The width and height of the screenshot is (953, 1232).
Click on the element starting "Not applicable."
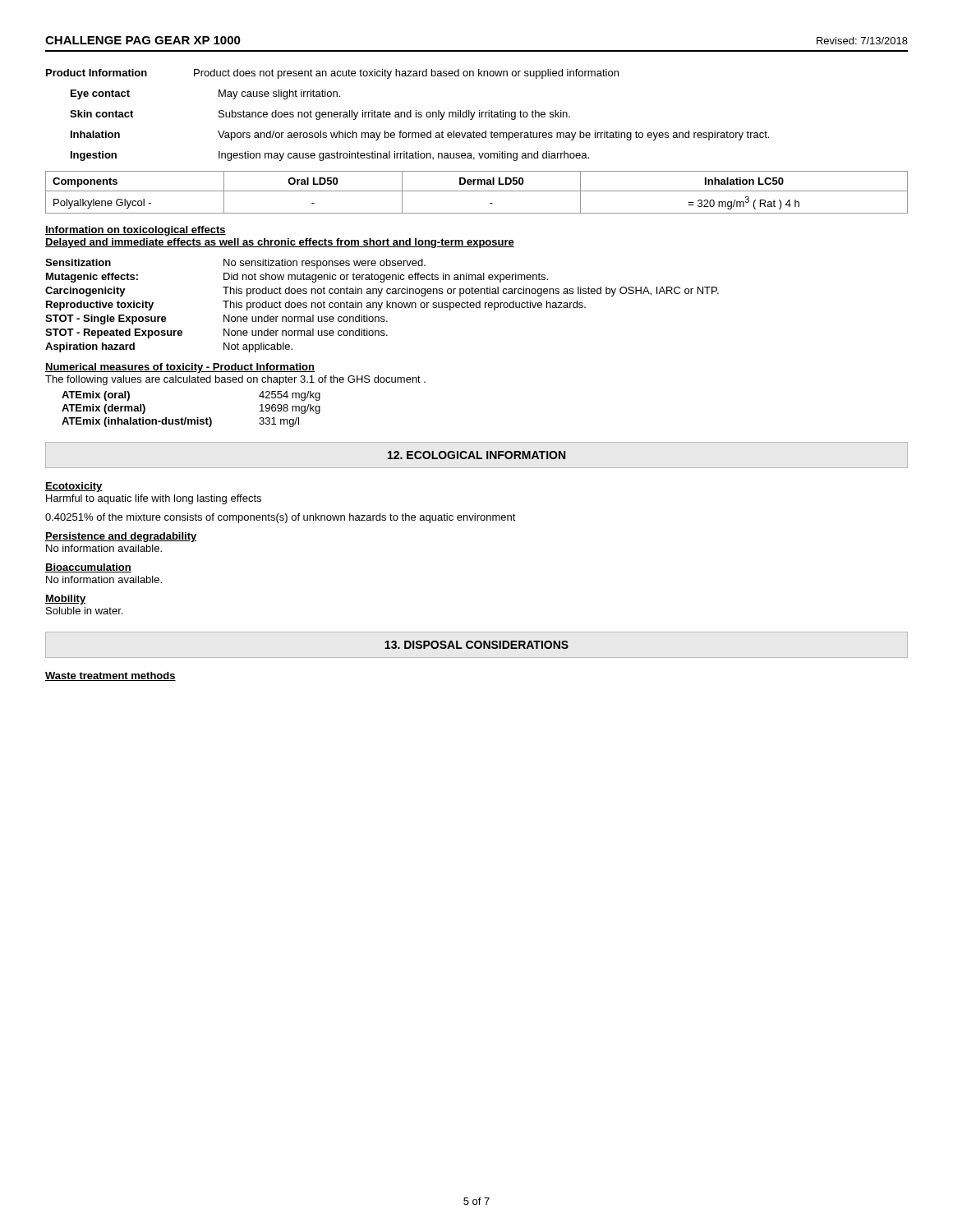point(258,346)
